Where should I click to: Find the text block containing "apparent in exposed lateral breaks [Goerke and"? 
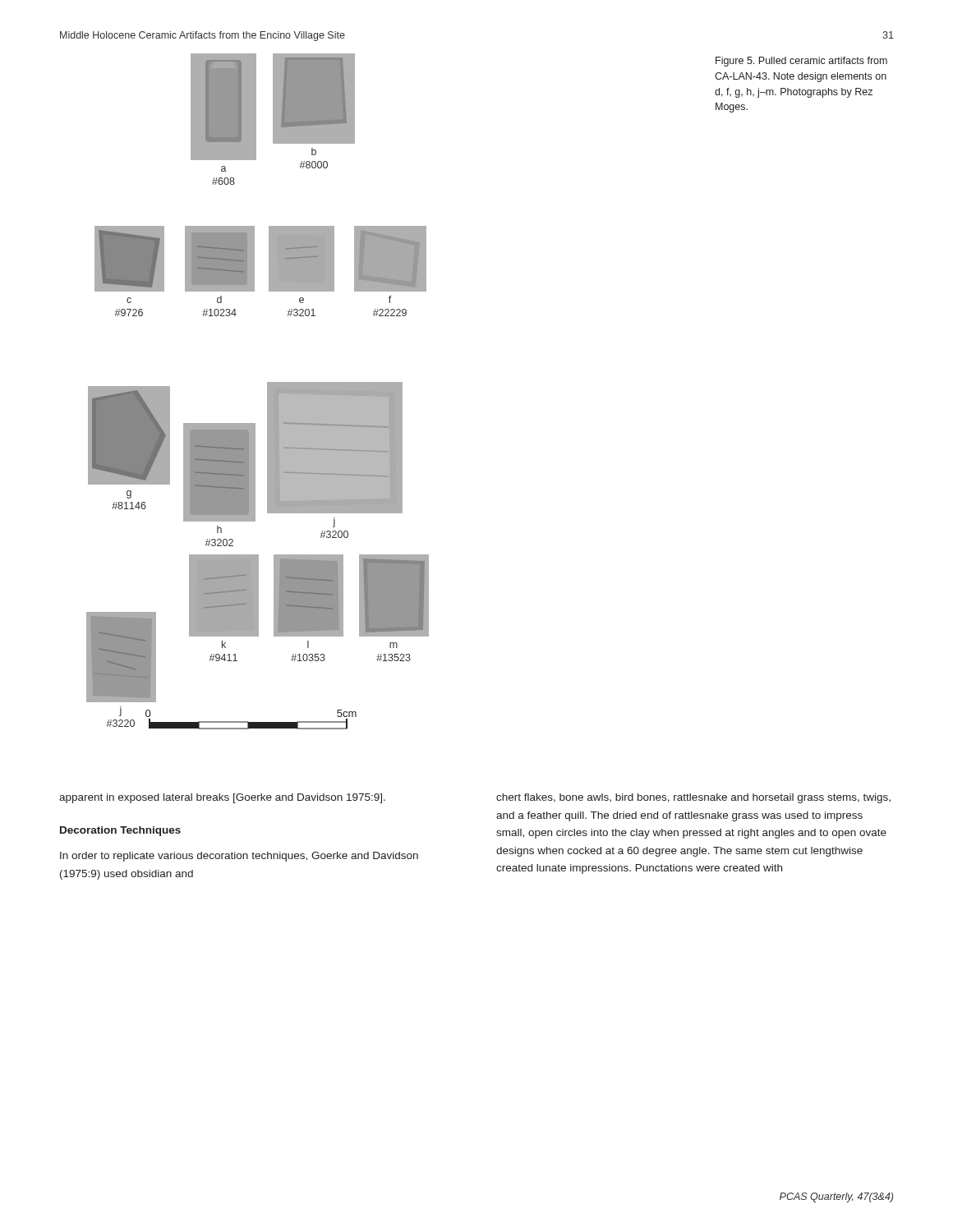pos(223,797)
